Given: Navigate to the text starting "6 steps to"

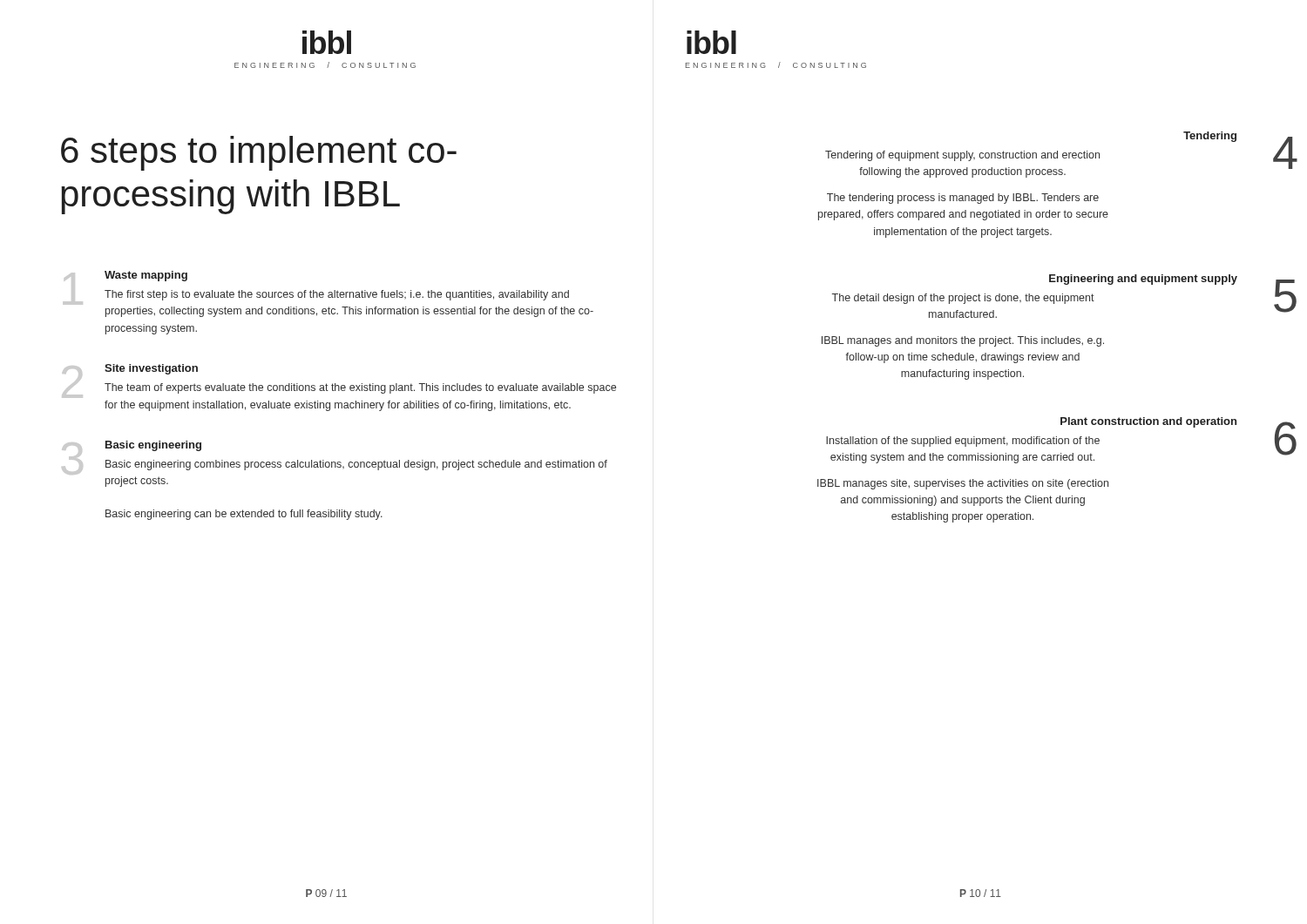Looking at the screenshot, I should [339, 173].
